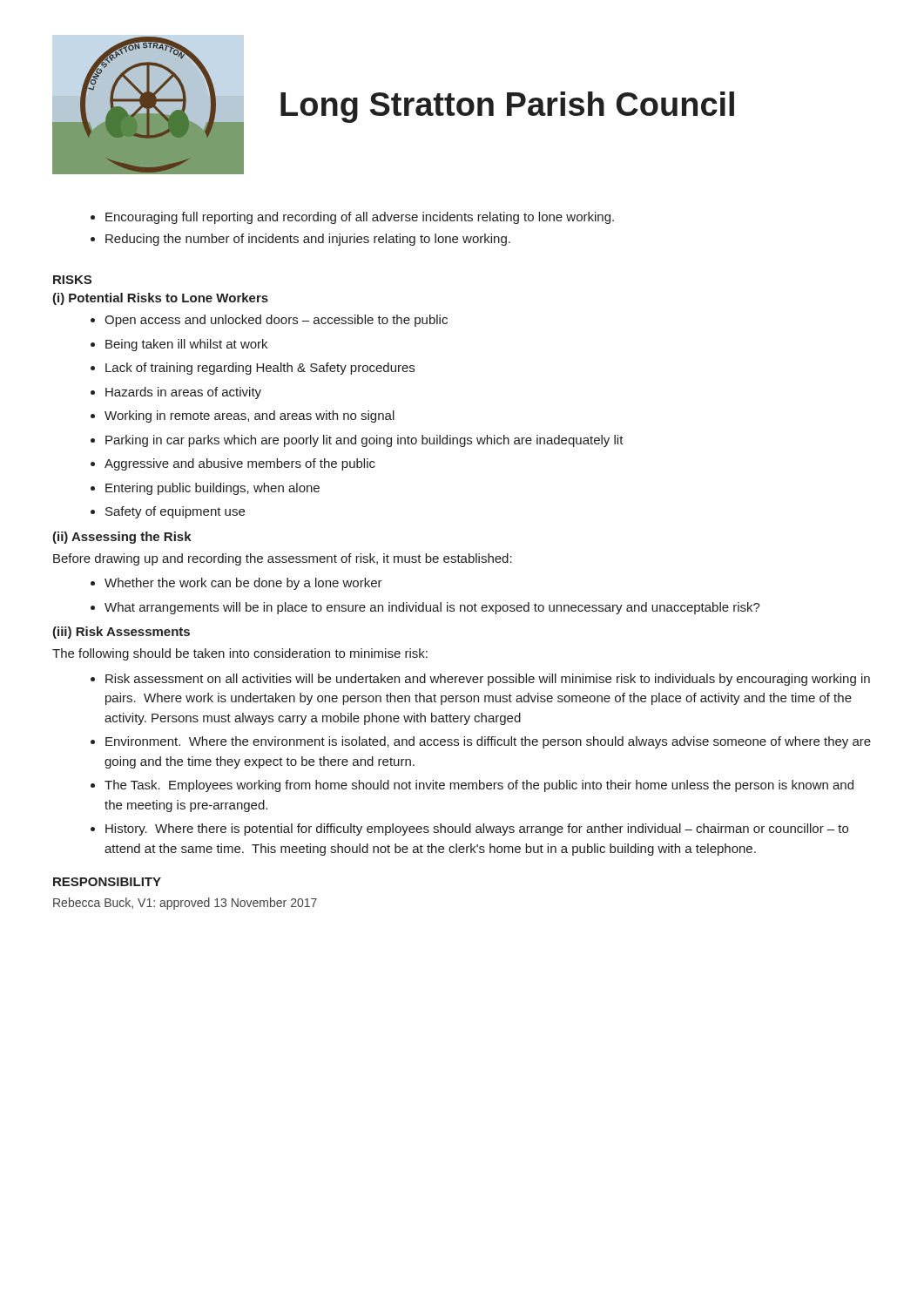Screen dimensions: 1307x924
Task: Navigate to the region starting "What arrangements will"
Action: click(x=432, y=606)
